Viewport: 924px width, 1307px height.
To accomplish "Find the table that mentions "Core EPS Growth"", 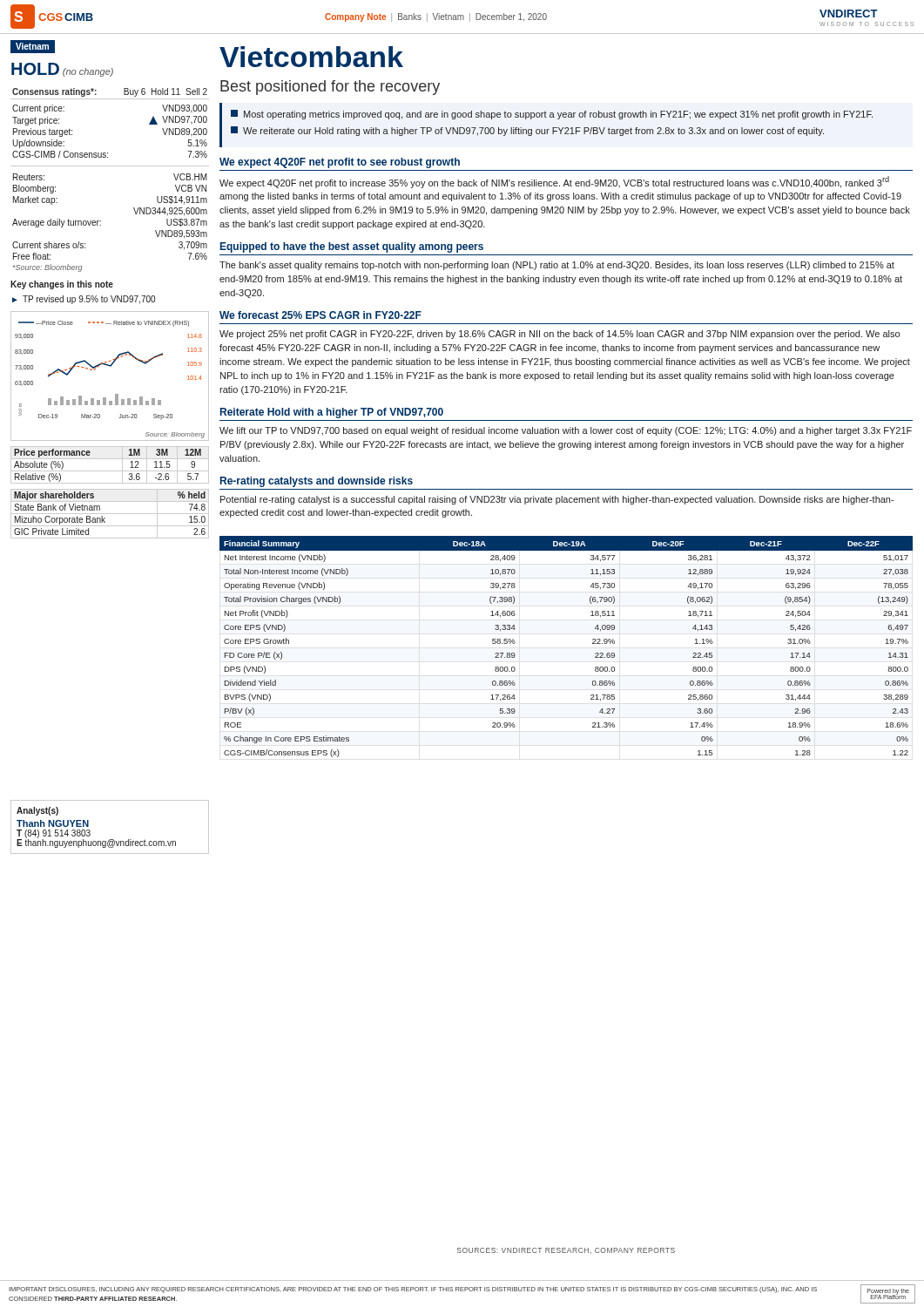I will [x=566, y=648].
